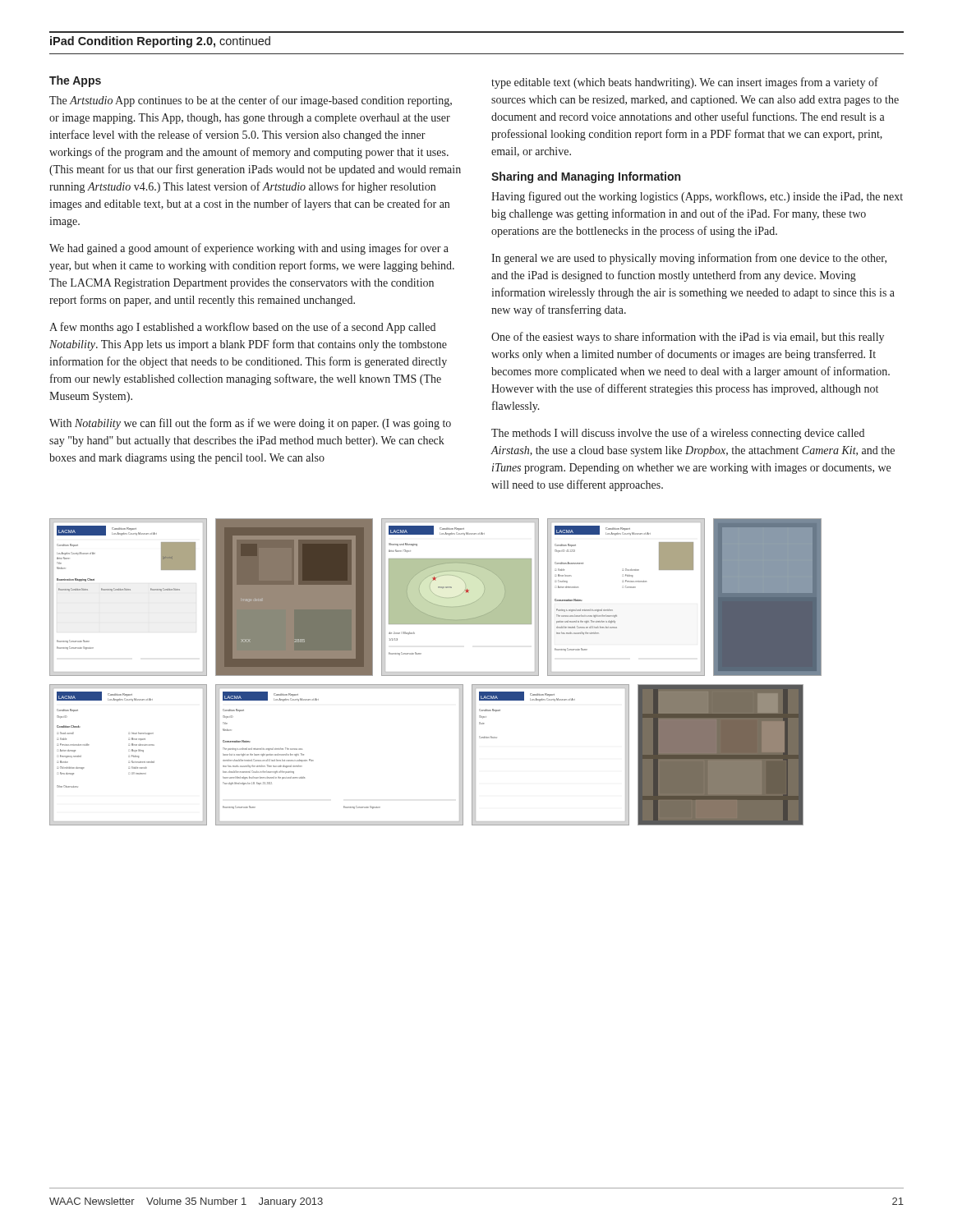Select the region starting "iPad Condition Reporting 2.0,"

click(x=160, y=41)
